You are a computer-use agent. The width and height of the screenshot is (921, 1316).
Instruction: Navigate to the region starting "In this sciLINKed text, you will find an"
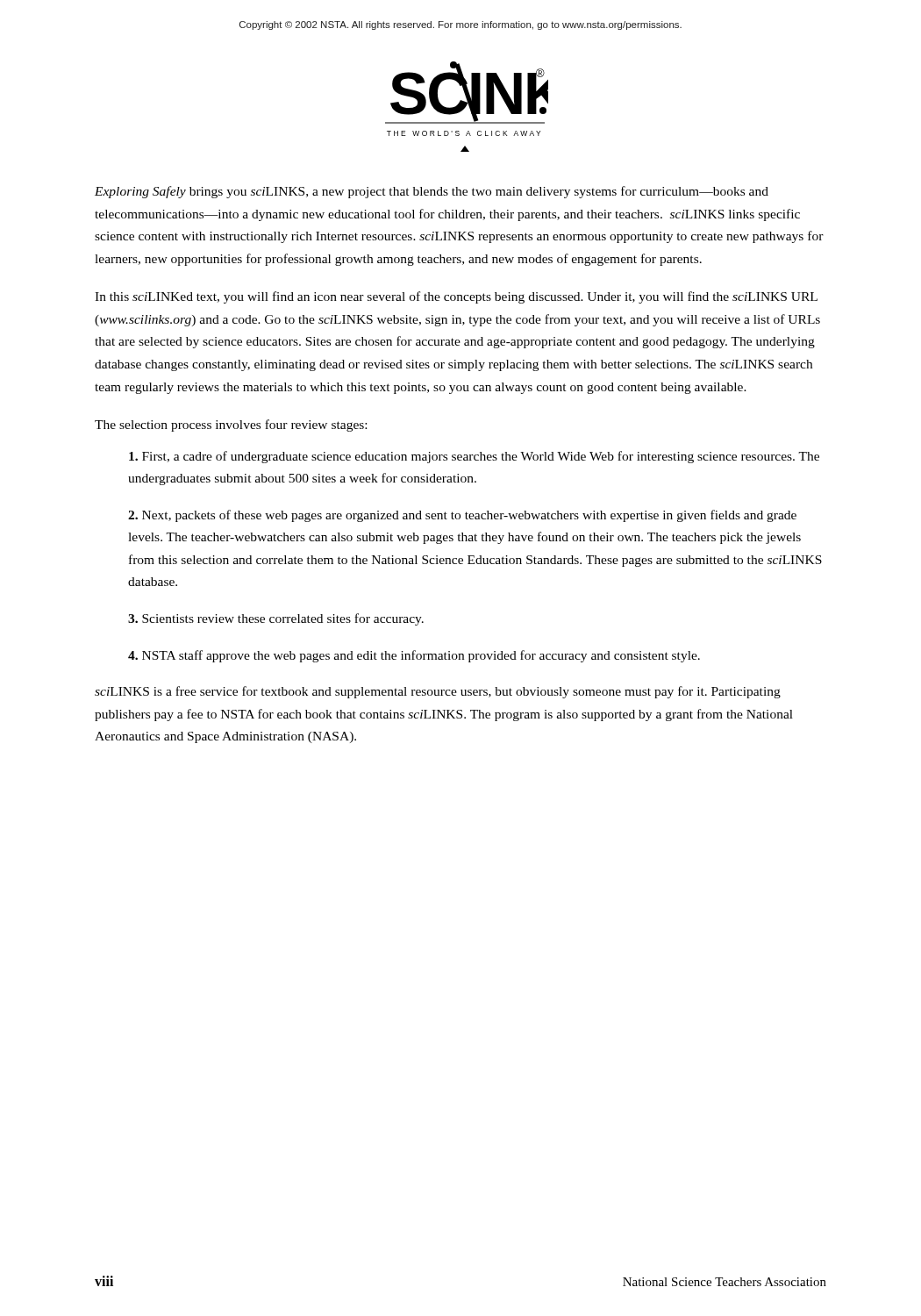click(458, 341)
